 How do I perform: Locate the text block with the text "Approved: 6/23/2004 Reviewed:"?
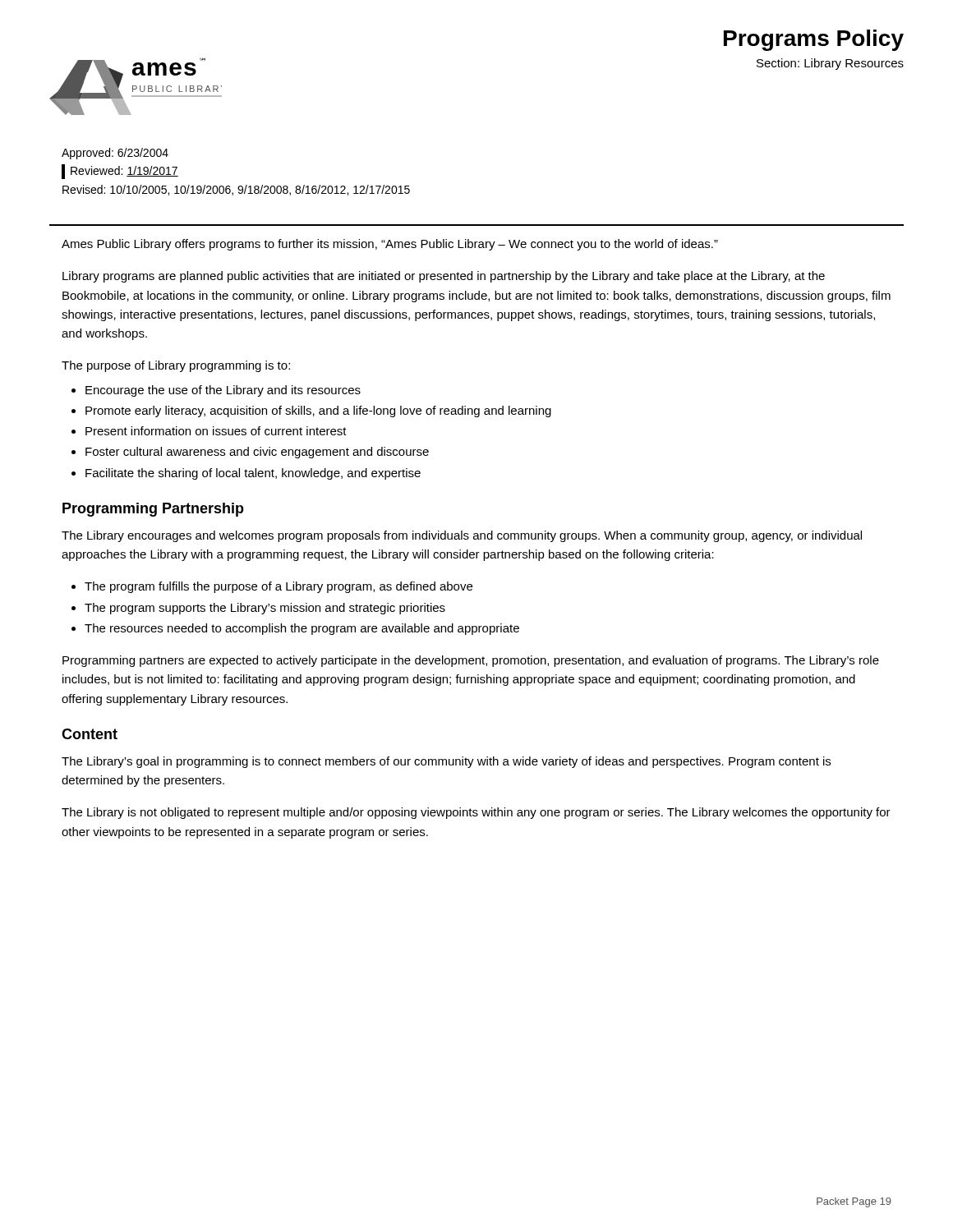coord(115,154)
